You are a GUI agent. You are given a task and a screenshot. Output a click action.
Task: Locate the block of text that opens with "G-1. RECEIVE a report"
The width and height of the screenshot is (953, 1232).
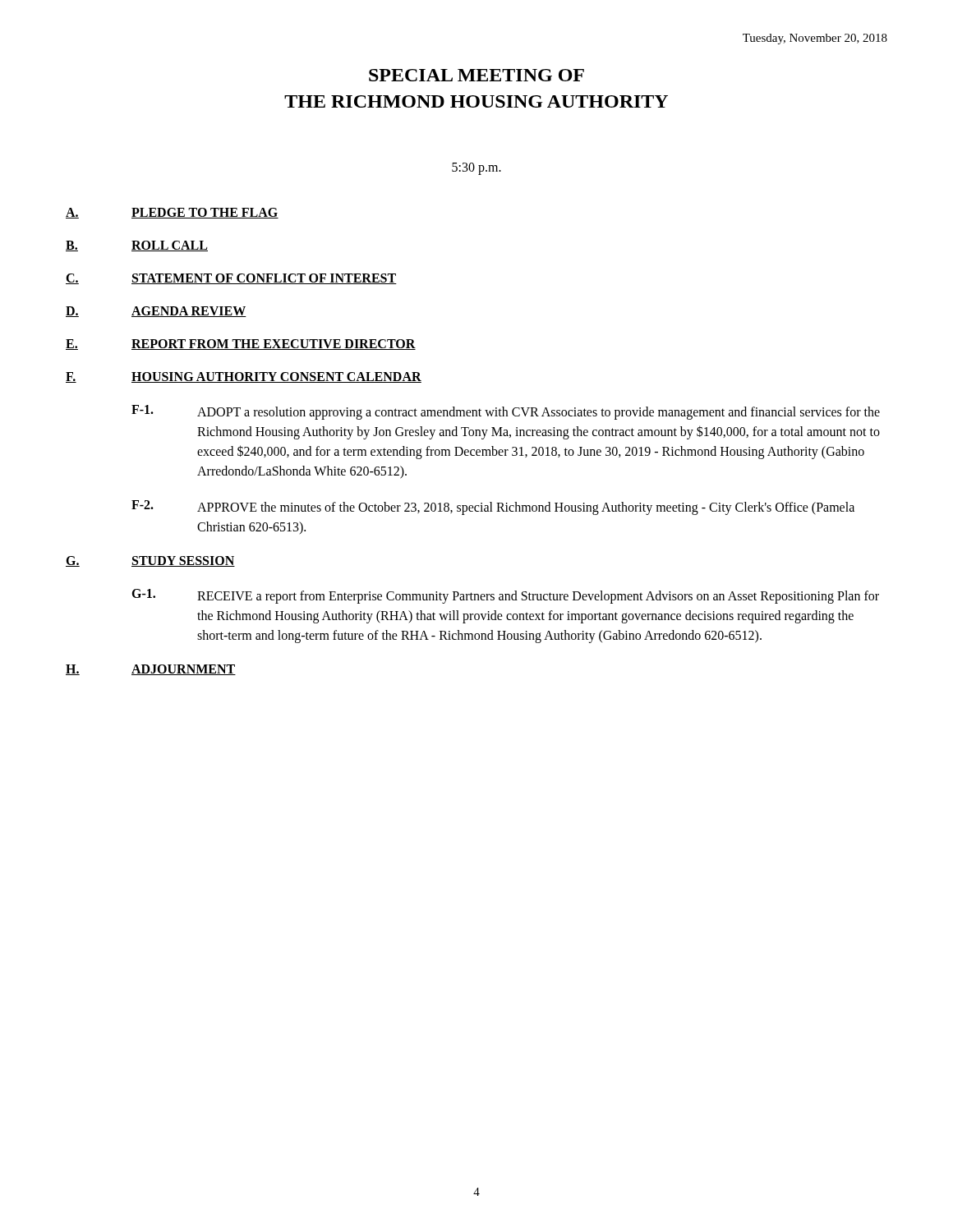tap(509, 616)
